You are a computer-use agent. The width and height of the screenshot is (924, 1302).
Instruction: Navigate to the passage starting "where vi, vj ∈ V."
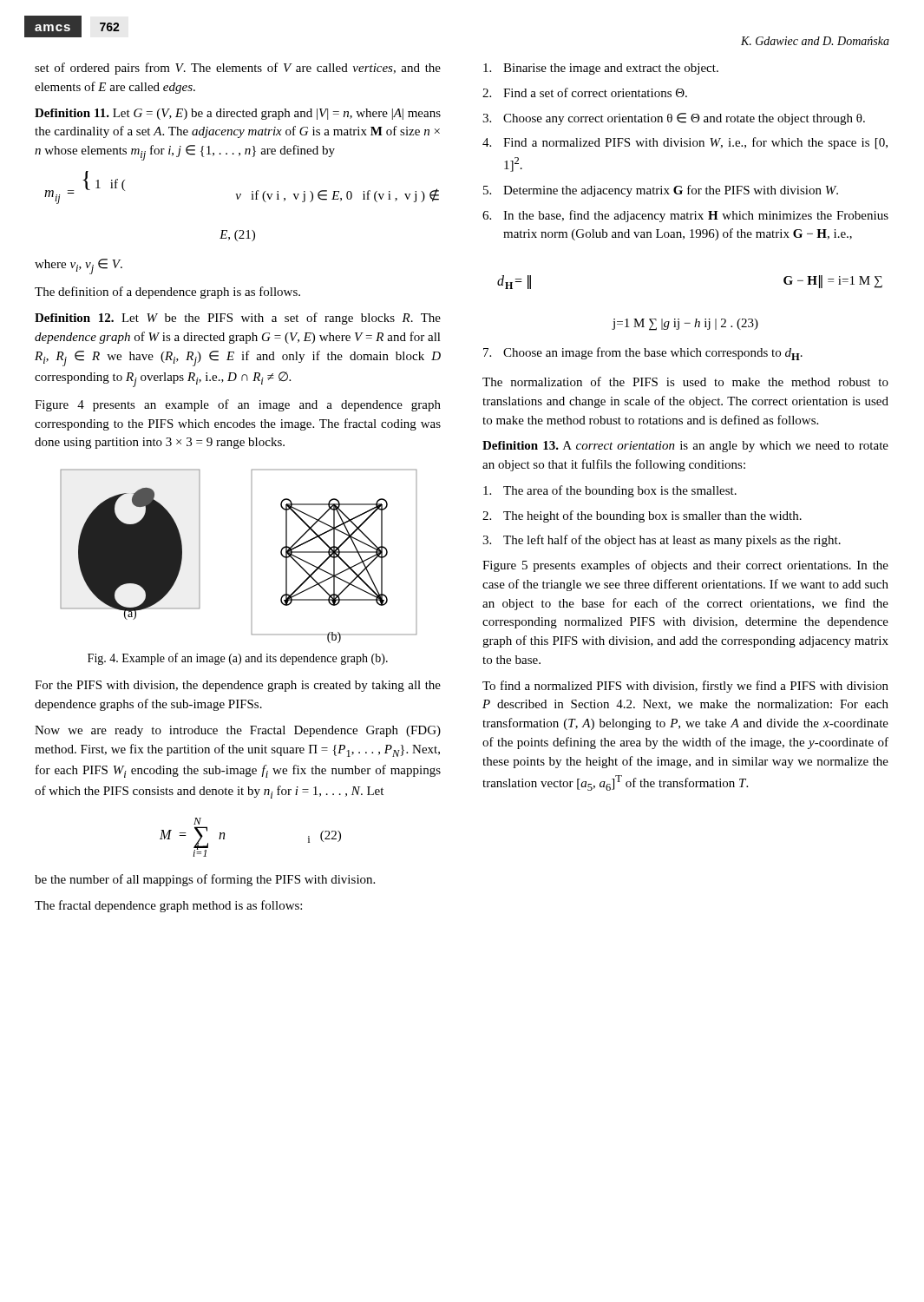(238, 279)
